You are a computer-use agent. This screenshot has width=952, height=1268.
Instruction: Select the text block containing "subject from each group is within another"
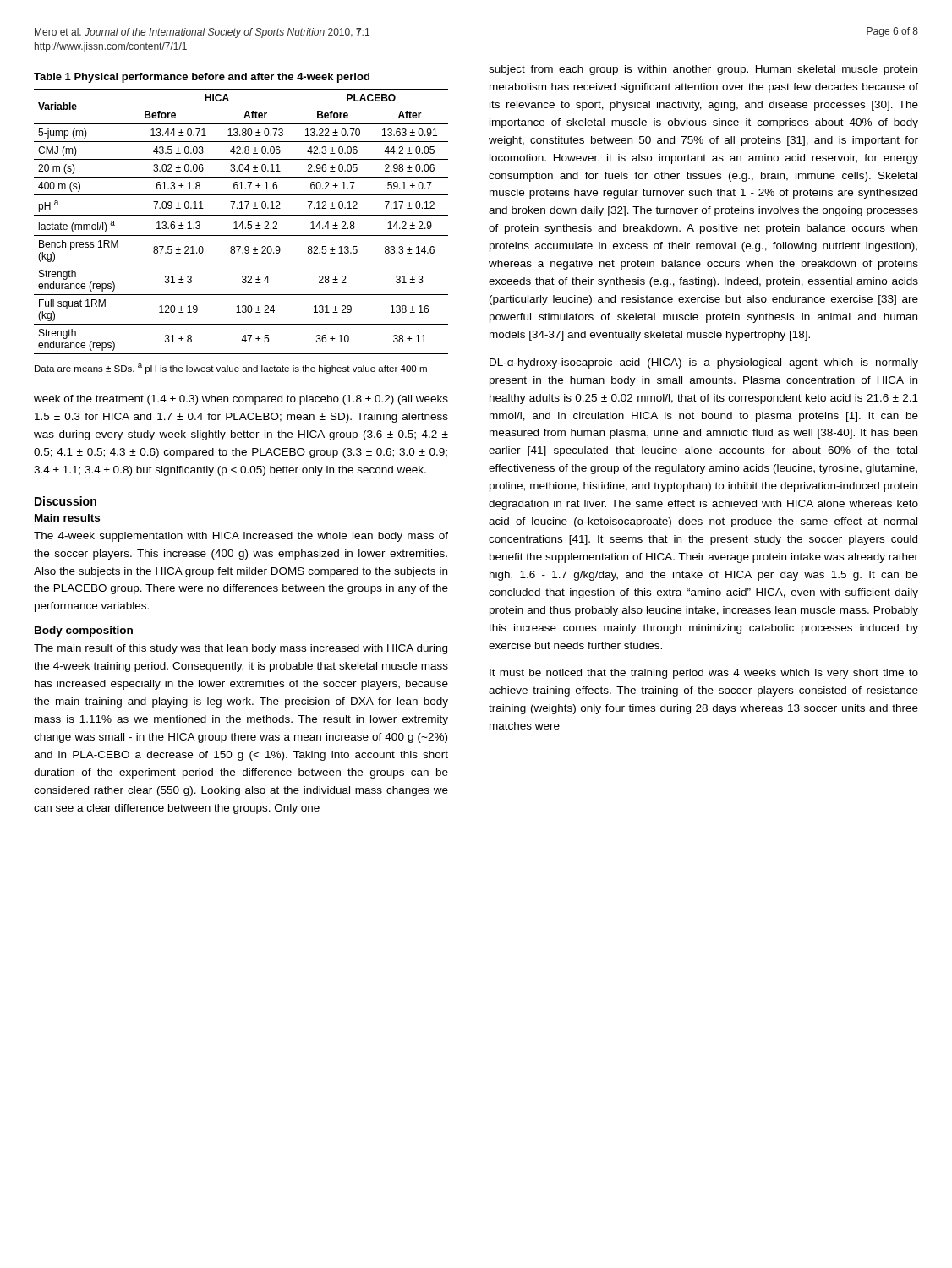(x=703, y=202)
